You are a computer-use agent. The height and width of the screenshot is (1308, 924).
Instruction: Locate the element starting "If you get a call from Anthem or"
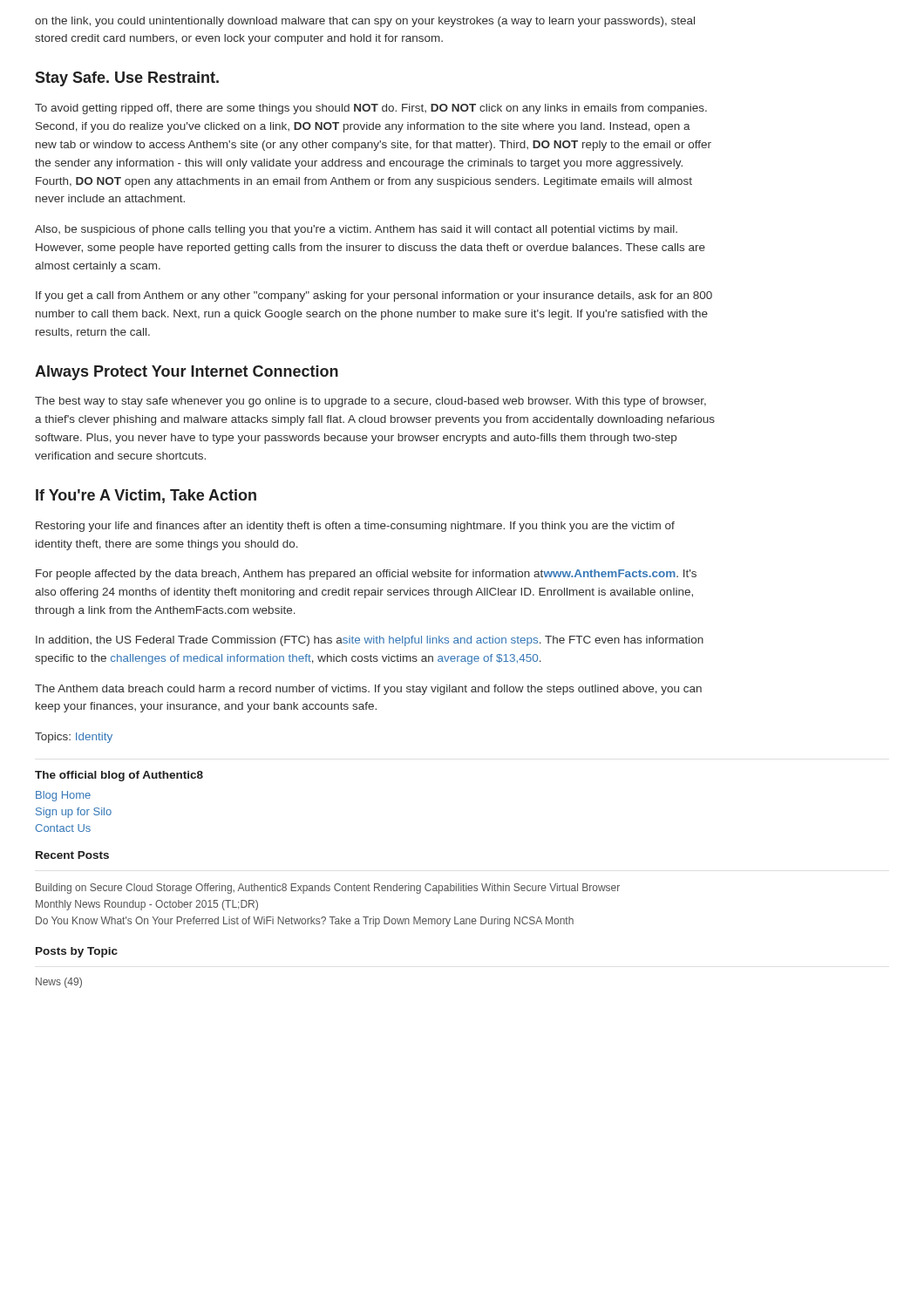click(375, 314)
